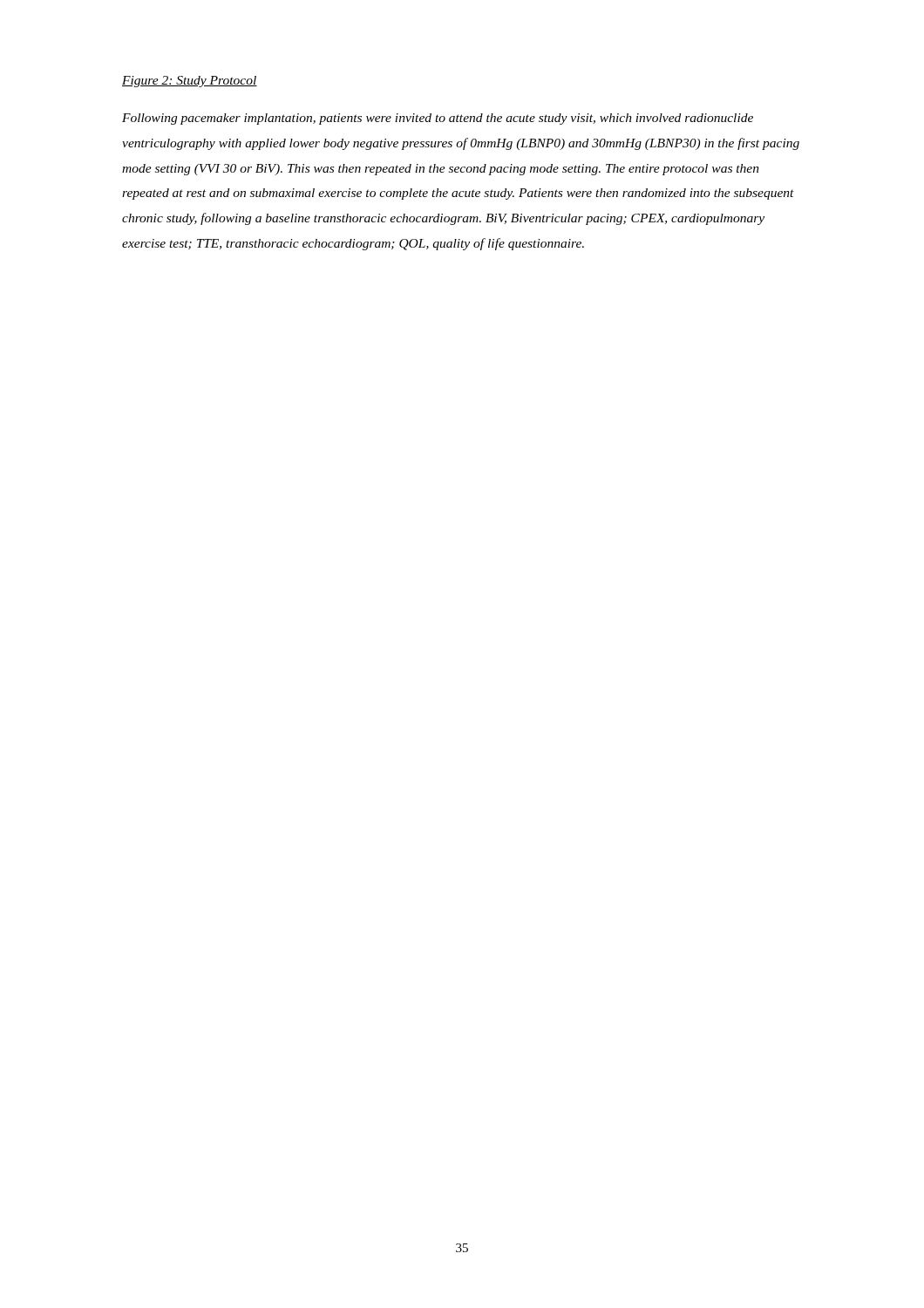This screenshot has width=924, height=1308.
Task: Select a caption
Action: tap(189, 80)
